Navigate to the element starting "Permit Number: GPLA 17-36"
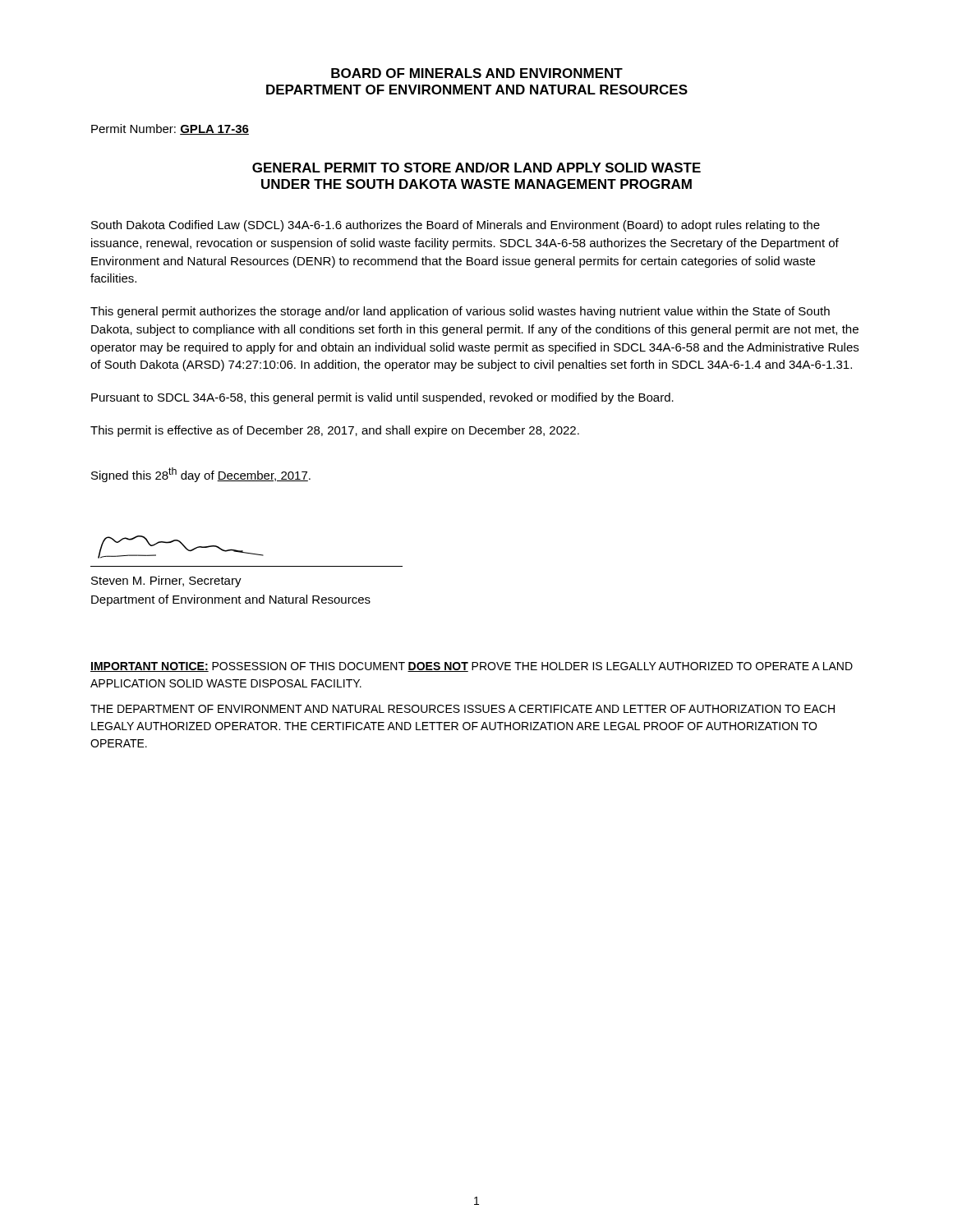This screenshot has height=1232, width=953. tap(170, 129)
